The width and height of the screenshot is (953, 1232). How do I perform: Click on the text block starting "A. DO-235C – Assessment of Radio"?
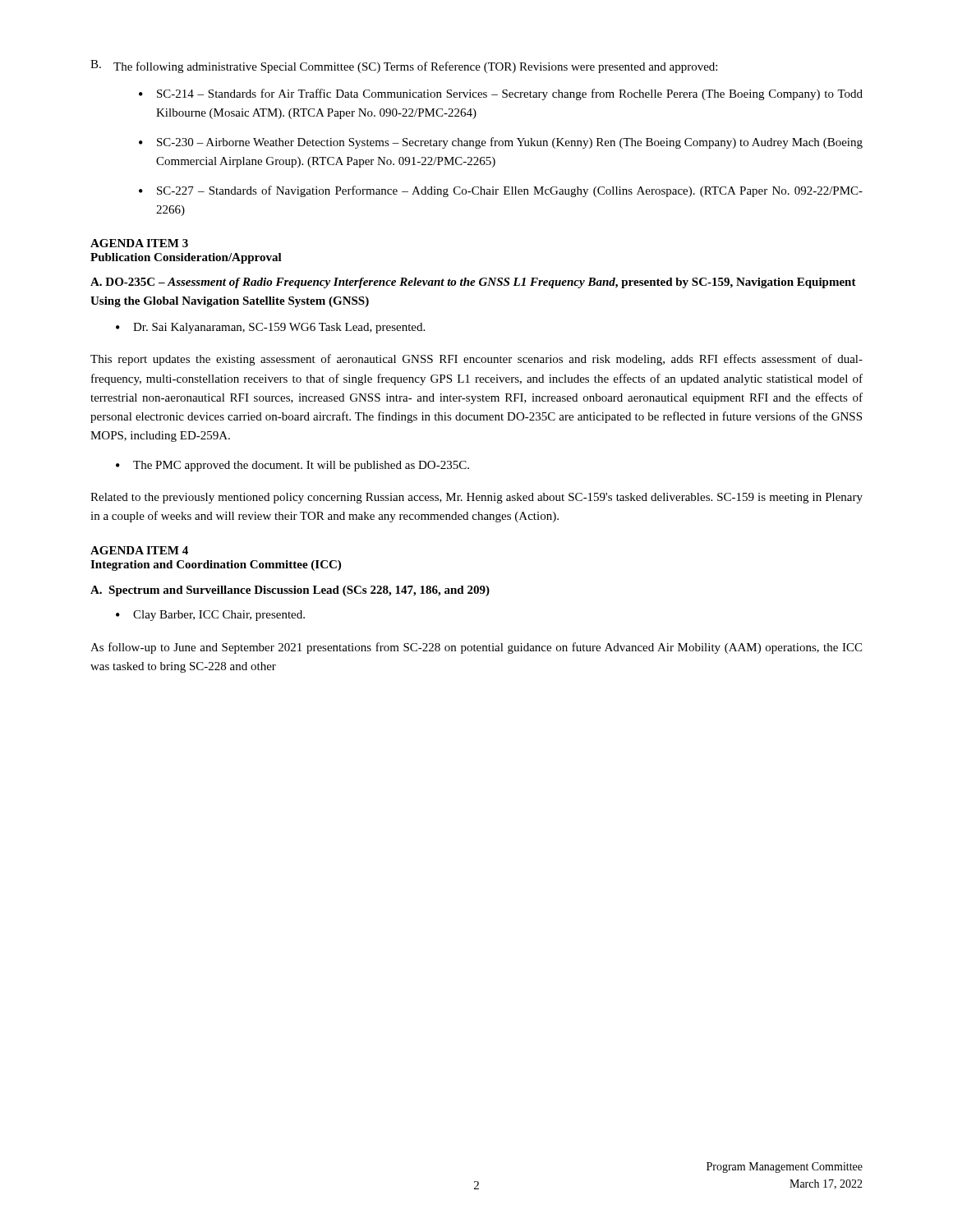pos(473,291)
